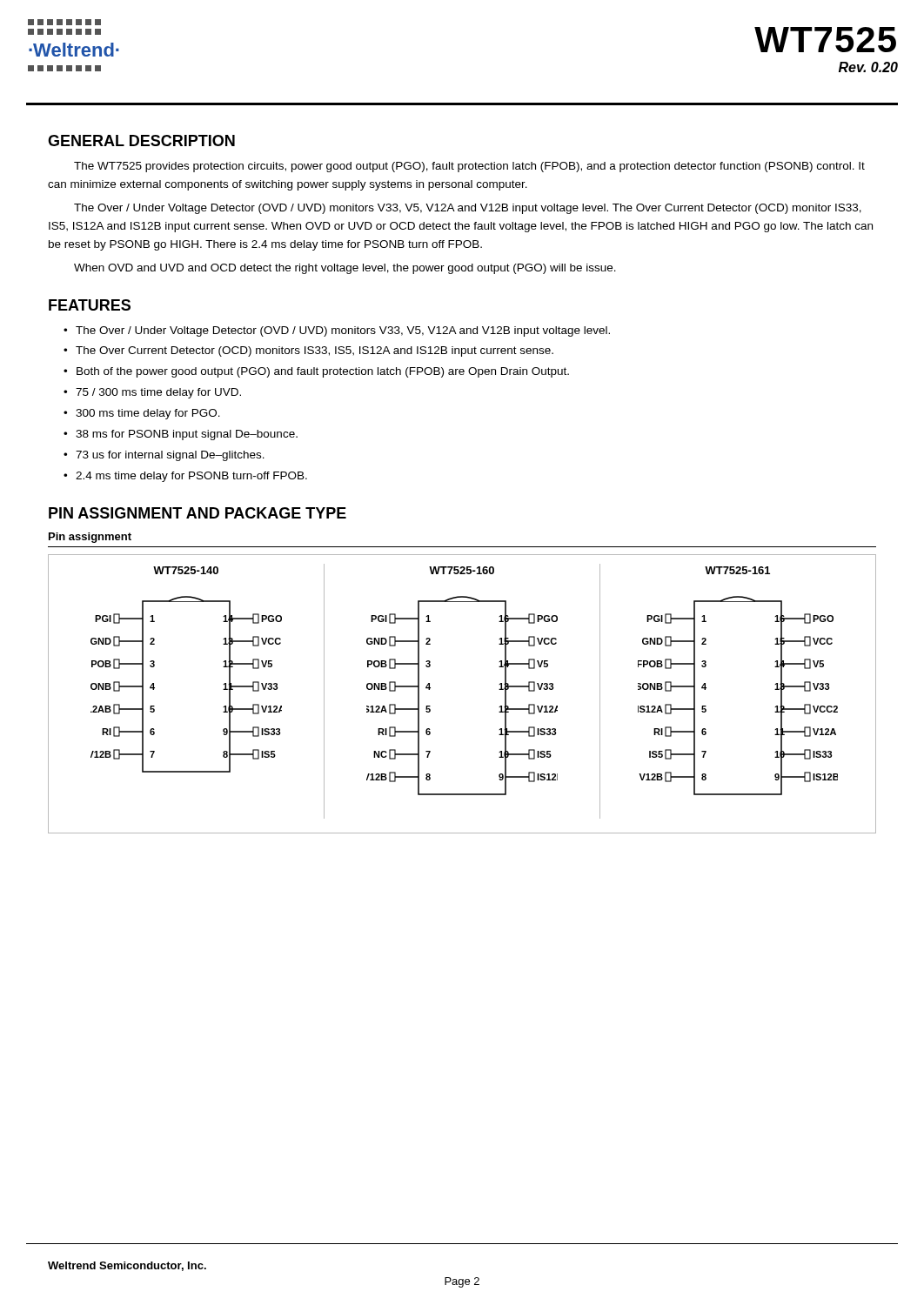This screenshot has width=924, height=1305.
Task: Select the text block that says "The Over / Under Voltage Detector"
Action: click(461, 226)
